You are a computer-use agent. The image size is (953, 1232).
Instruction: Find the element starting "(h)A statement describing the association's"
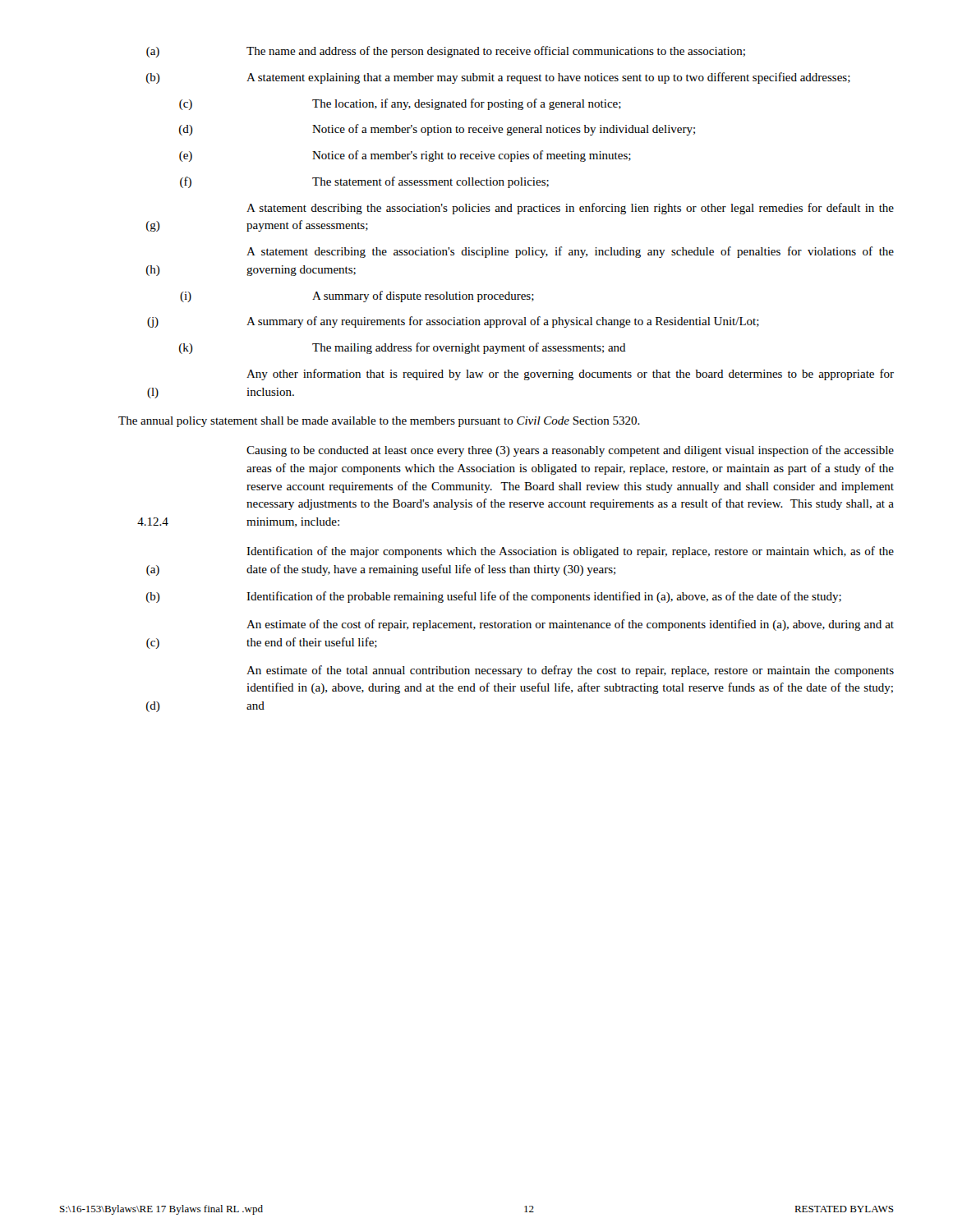click(x=476, y=261)
